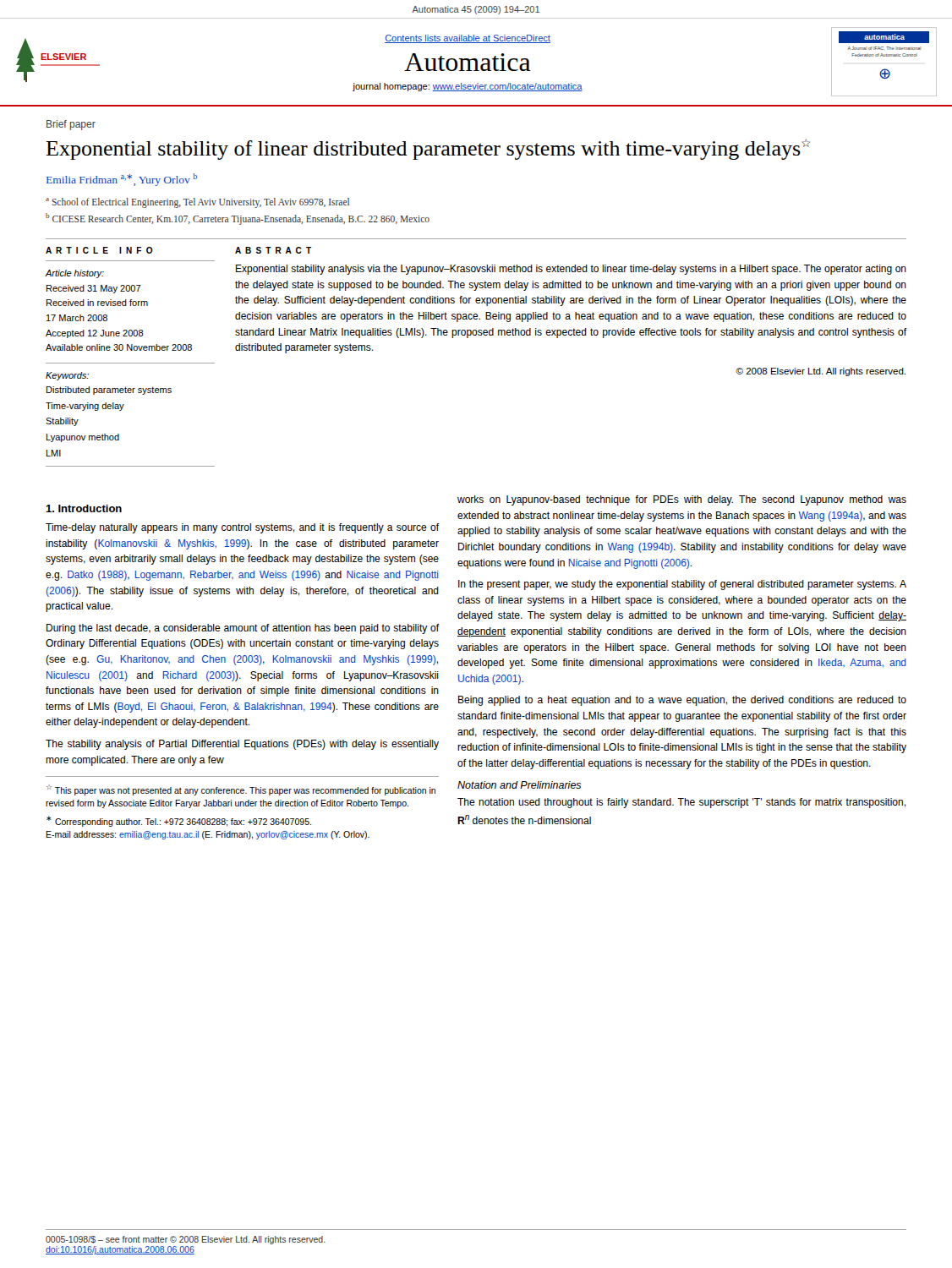
Task: Select the element starting "Notation and Preliminaries"
Action: (519, 786)
